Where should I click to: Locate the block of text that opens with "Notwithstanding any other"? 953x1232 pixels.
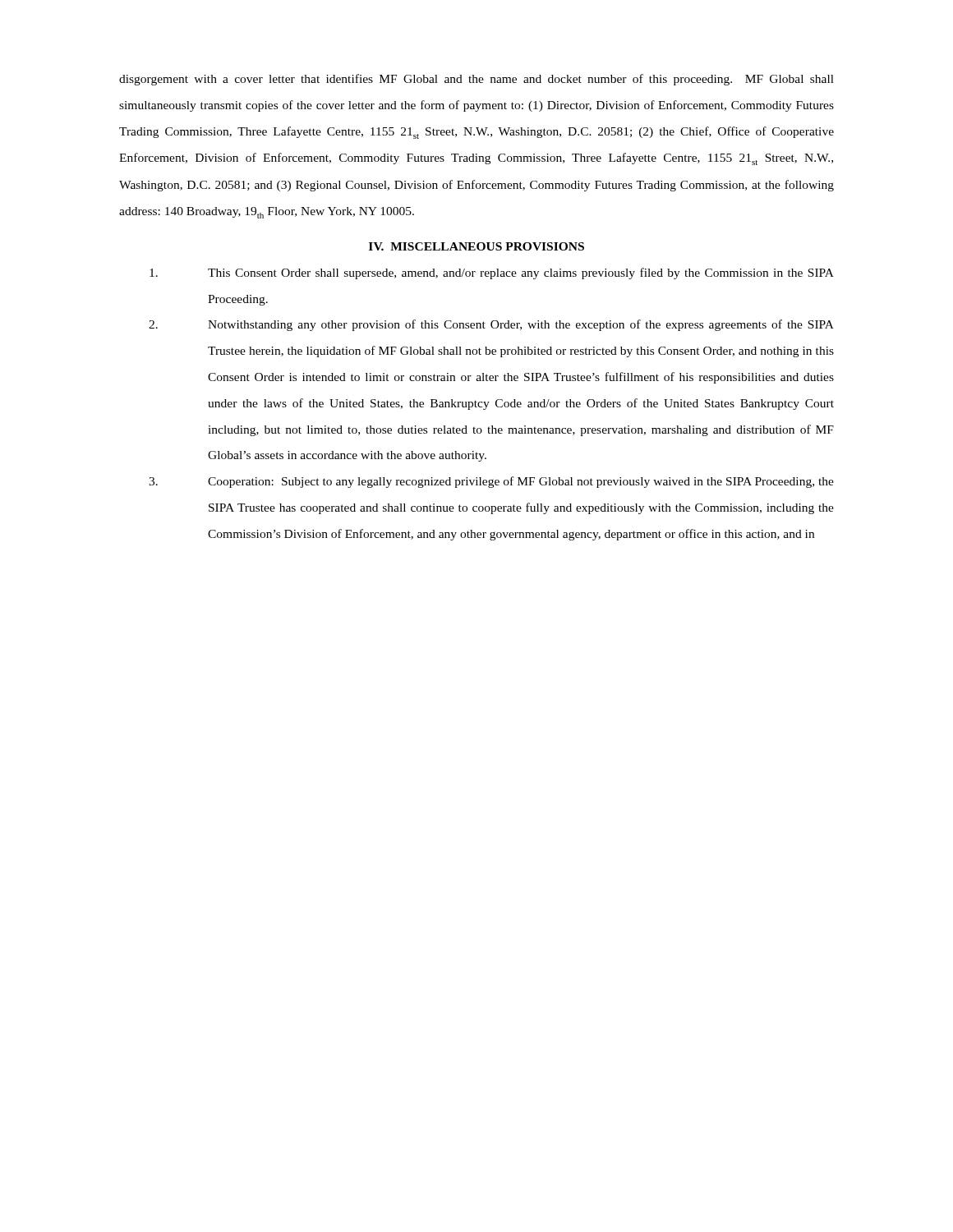[476, 390]
